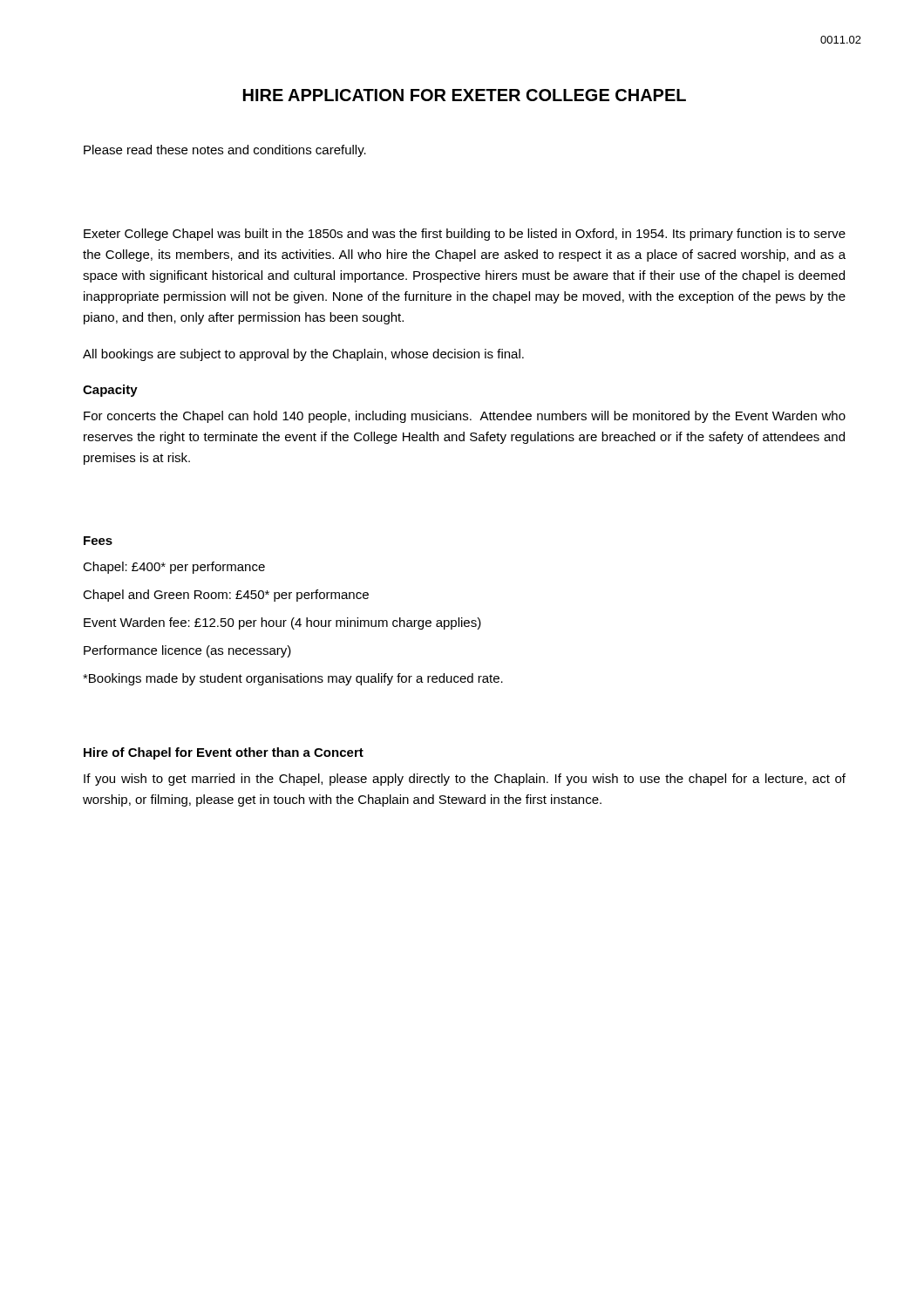Locate the text starting "HIRE APPLICATION FOR"
924x1308 pixels.
point(464,95)
